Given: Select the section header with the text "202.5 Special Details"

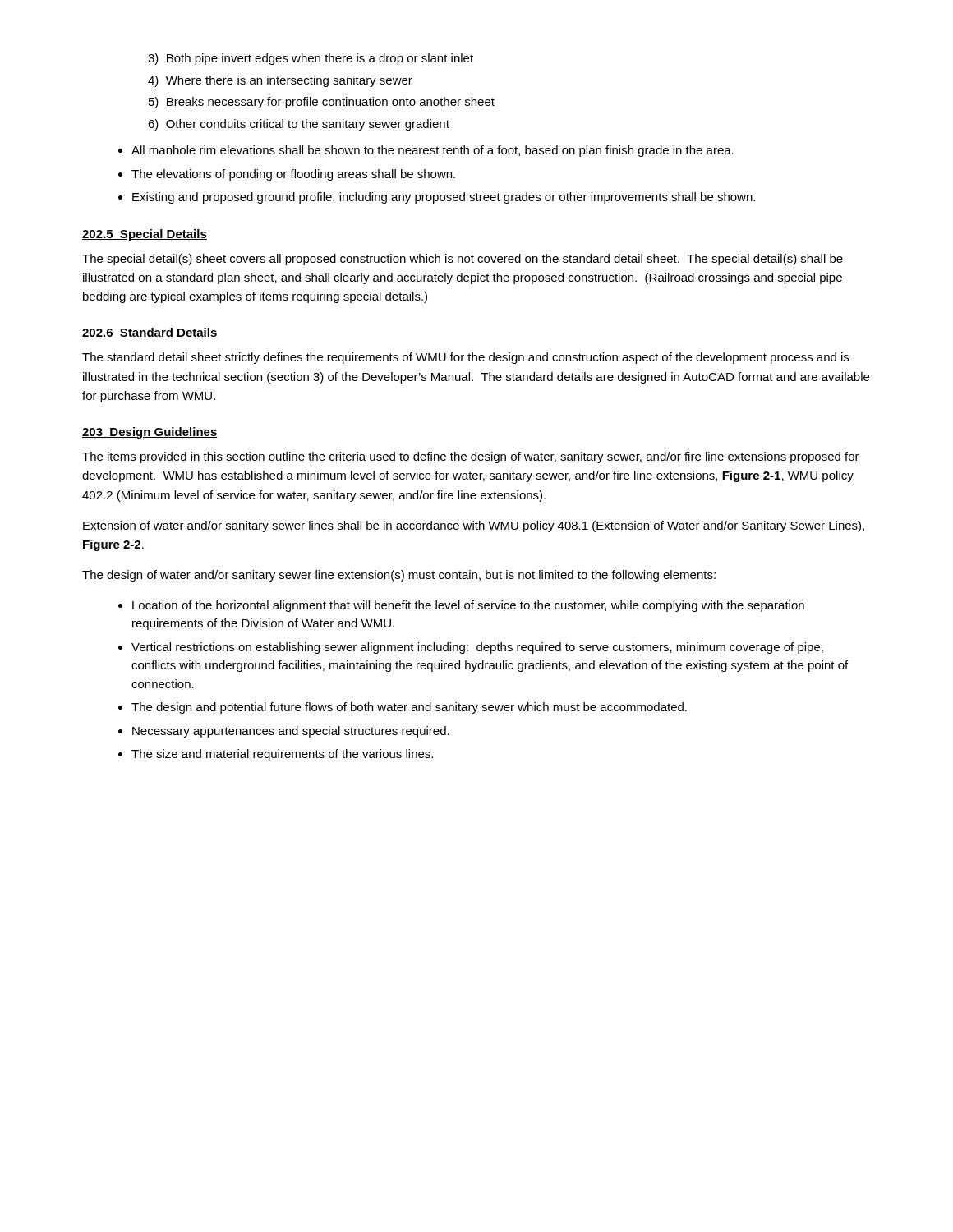Looking at the screenshot, I should [x=144, y=233].
